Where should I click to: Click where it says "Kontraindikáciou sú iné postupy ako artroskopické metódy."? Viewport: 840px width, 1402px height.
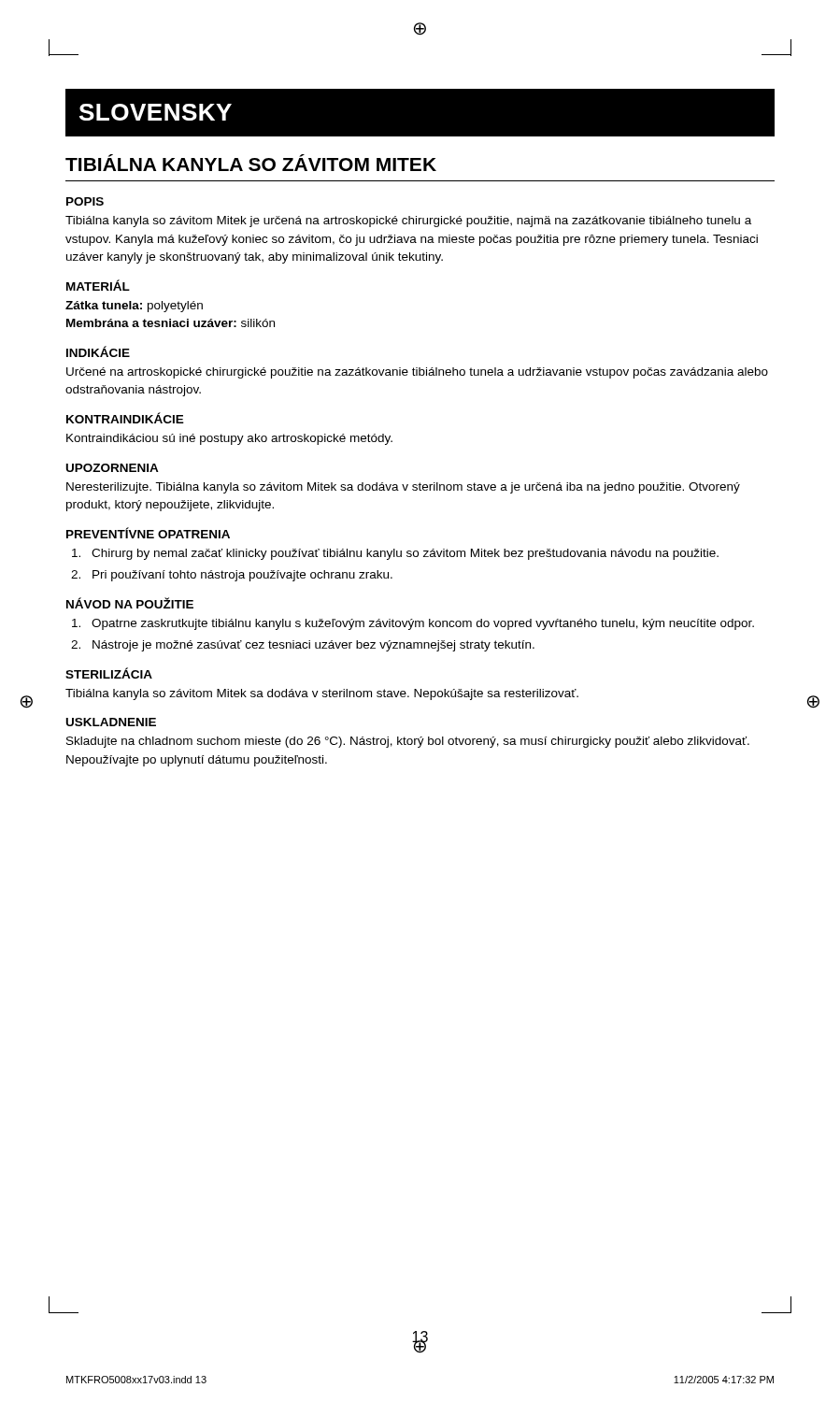tap(229, 438)
